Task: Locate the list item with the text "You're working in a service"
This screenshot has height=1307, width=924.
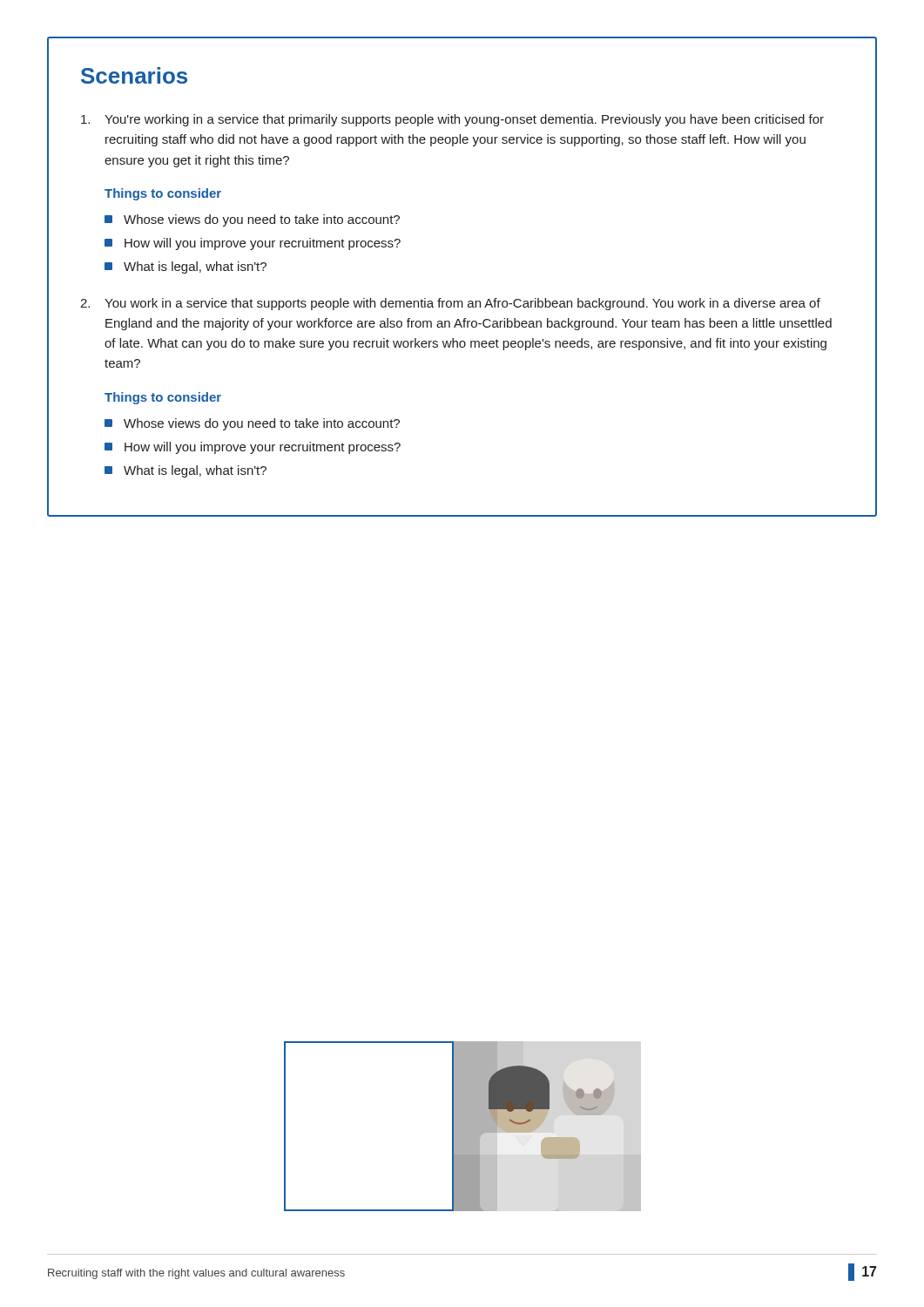Action: 464,139
